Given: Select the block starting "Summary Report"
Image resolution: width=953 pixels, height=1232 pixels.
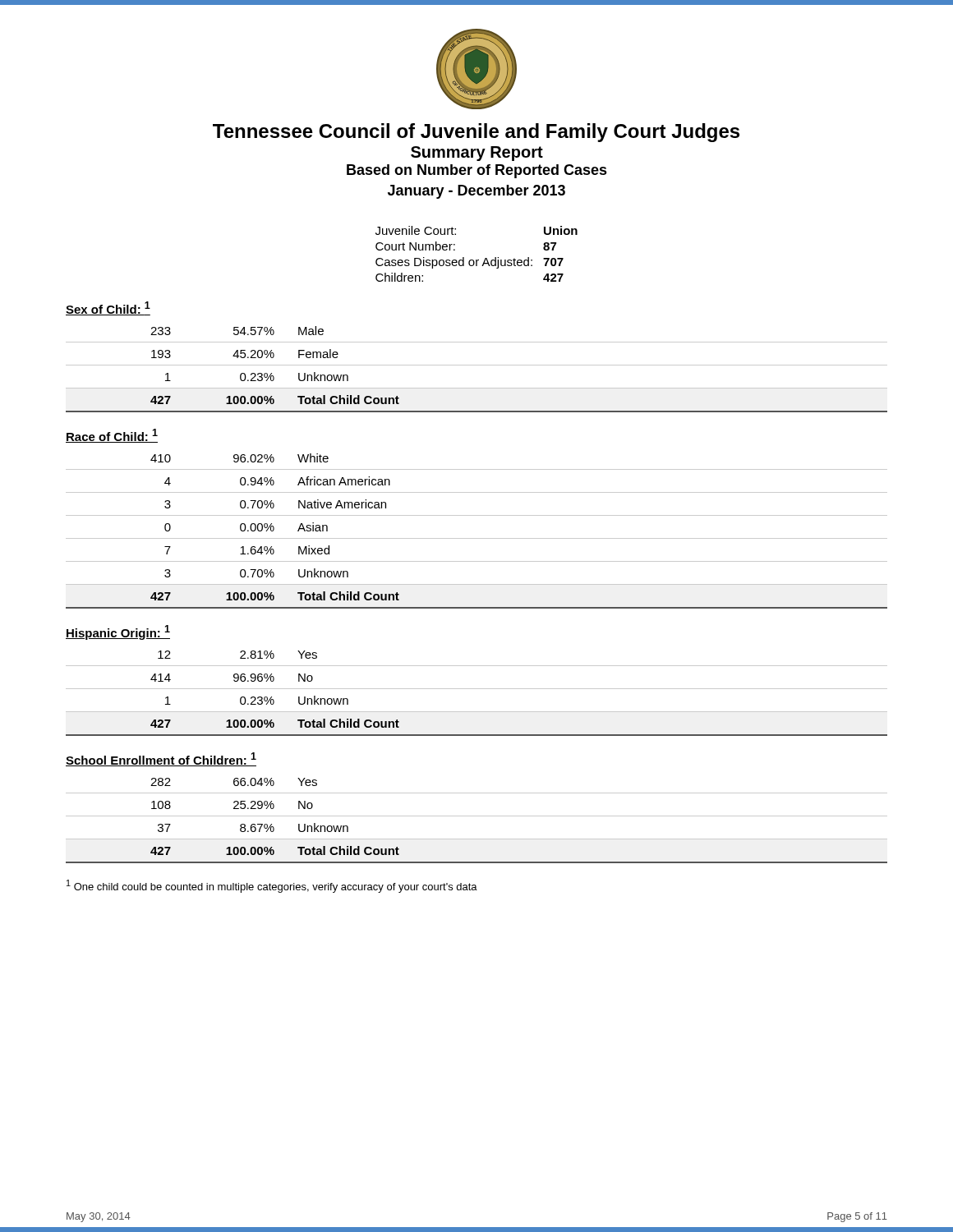Looking at the screenshot, I should click(x=476, y=152).
